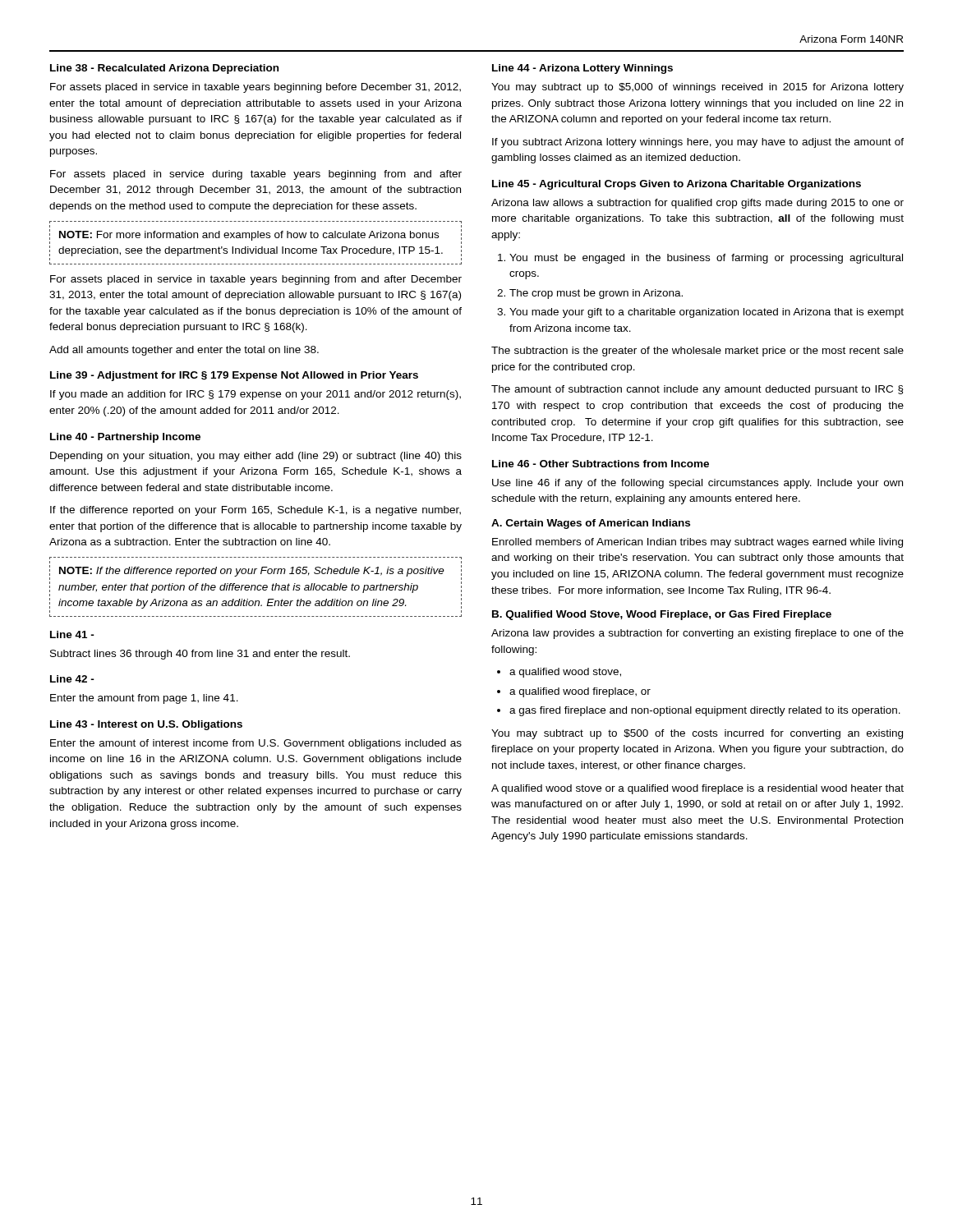Image resolution: width=953 pixels, height=1232 pixels.
Task: Find the section header that reads "Line 42 -"
Action: point(72,679)
